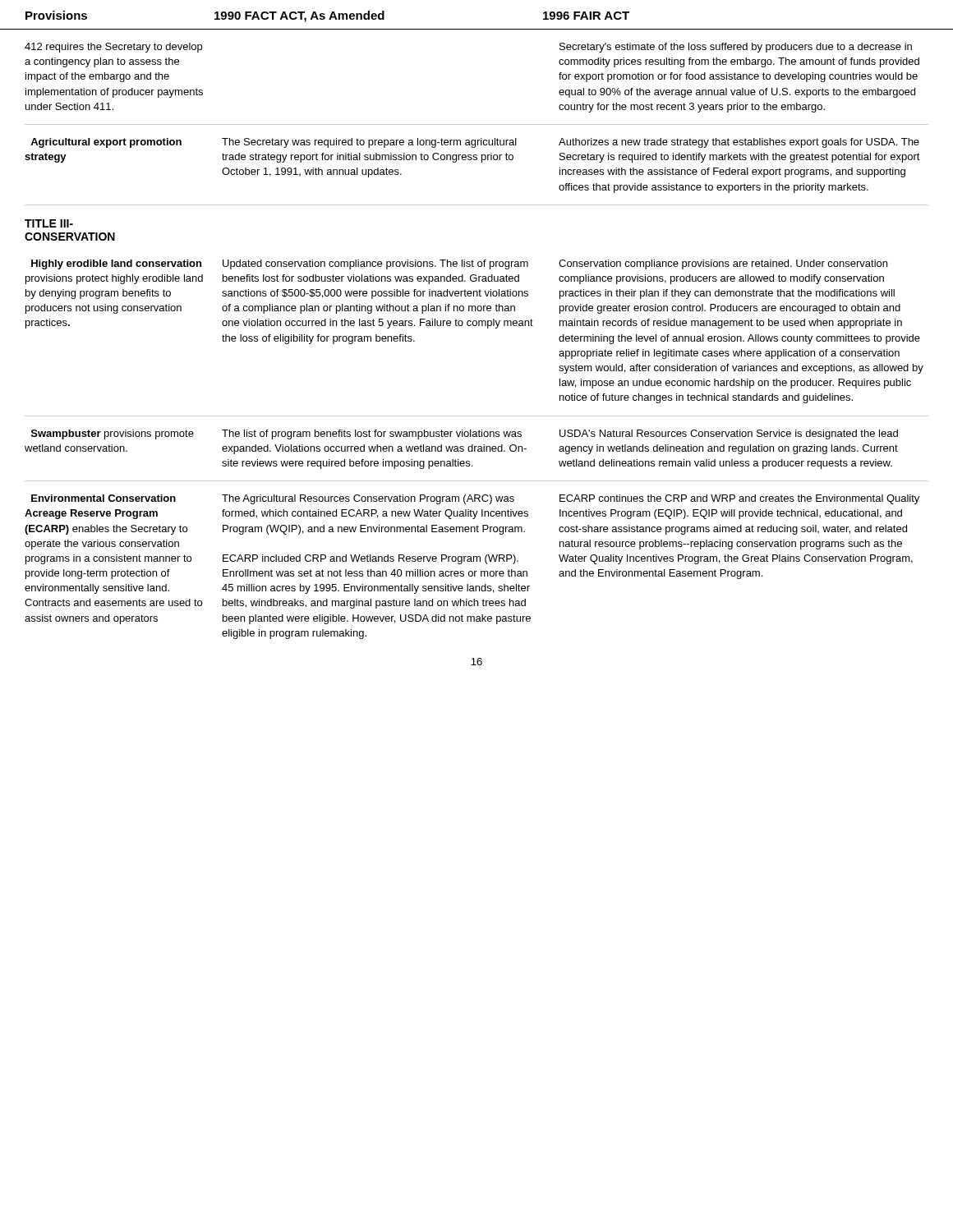Select the section header that reads "1990 FACT ACT,"

(299, 15)
